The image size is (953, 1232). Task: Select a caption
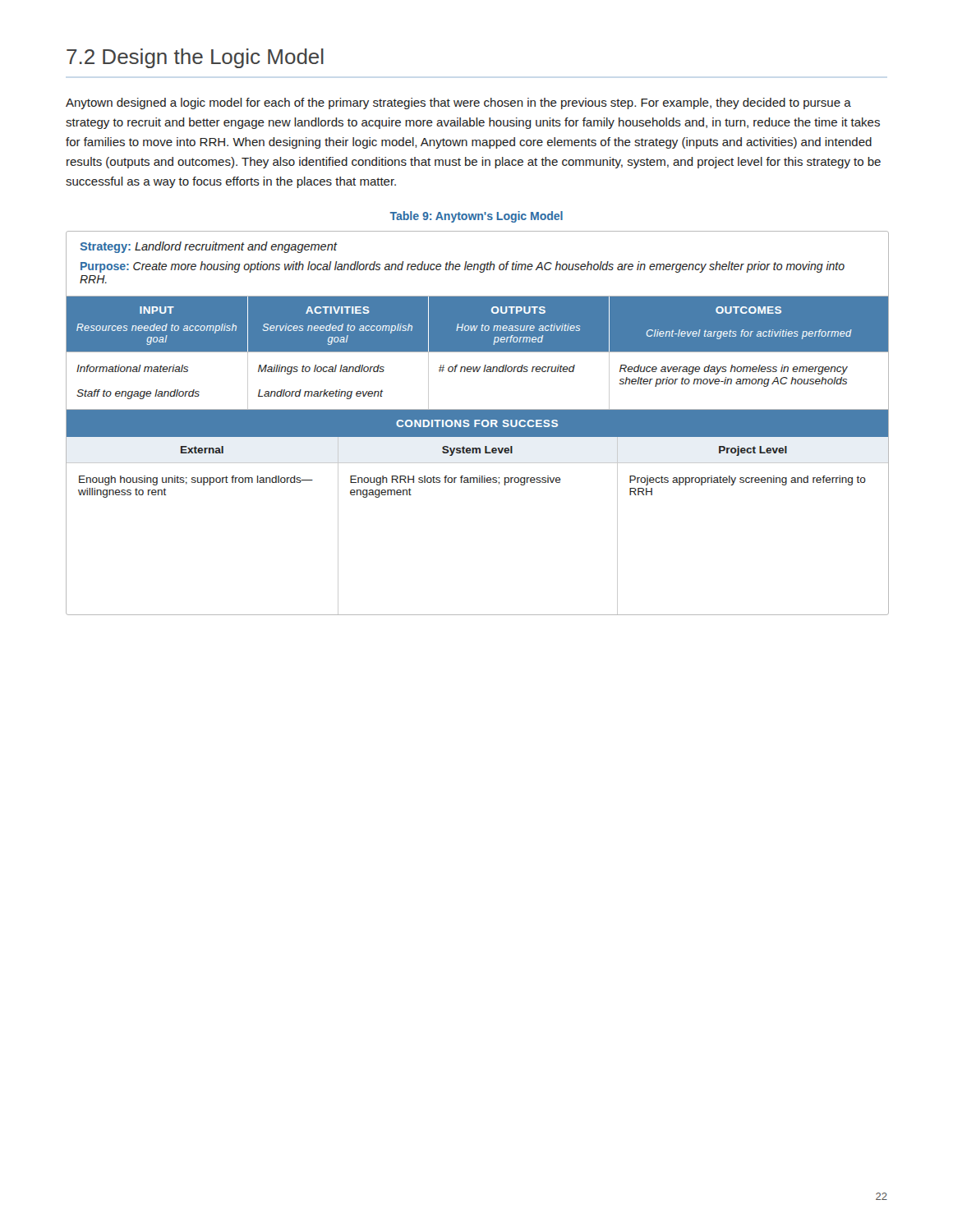pyautogui.click(x=476, y=216)
